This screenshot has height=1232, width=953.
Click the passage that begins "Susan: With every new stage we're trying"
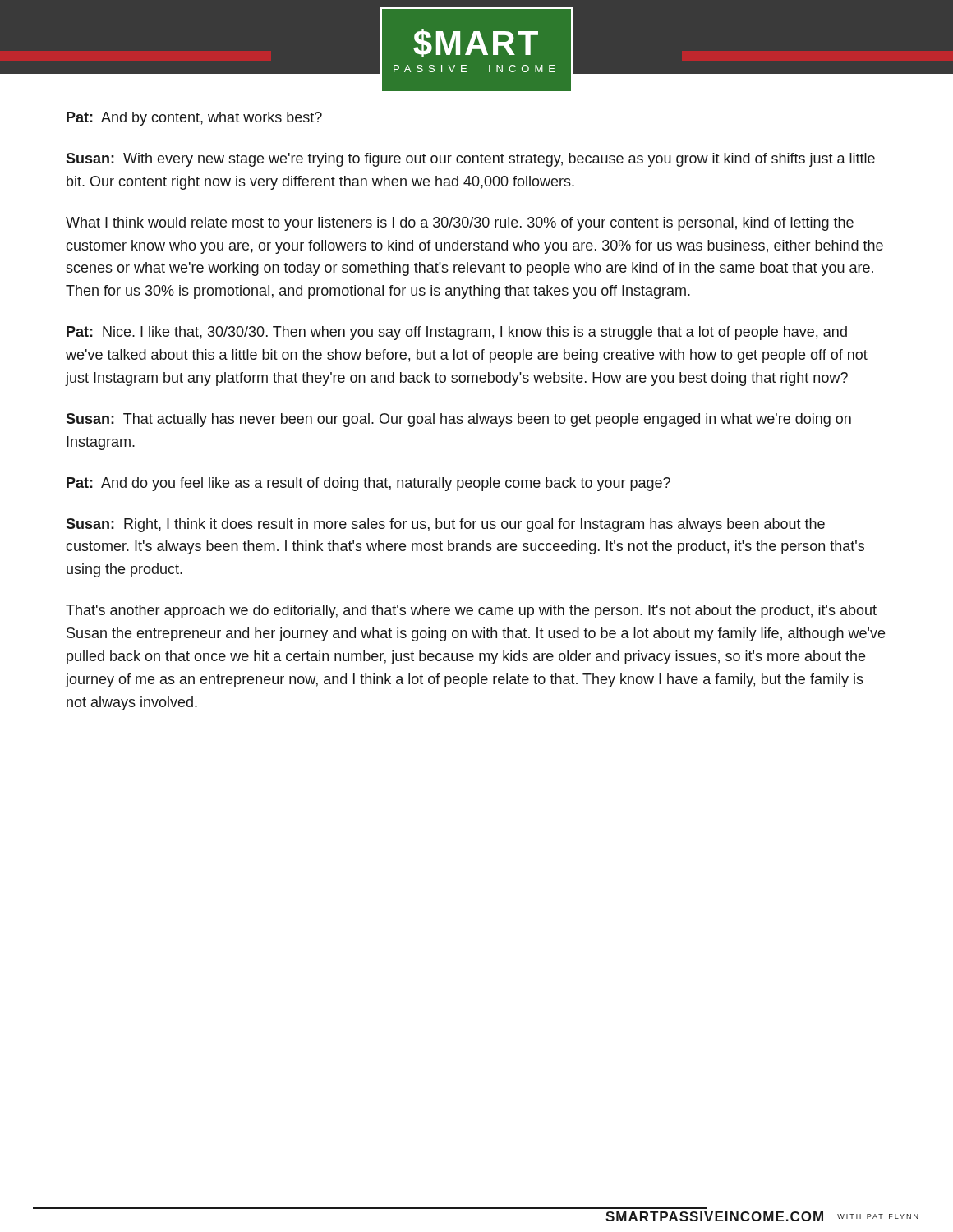(x=471, y=170)
